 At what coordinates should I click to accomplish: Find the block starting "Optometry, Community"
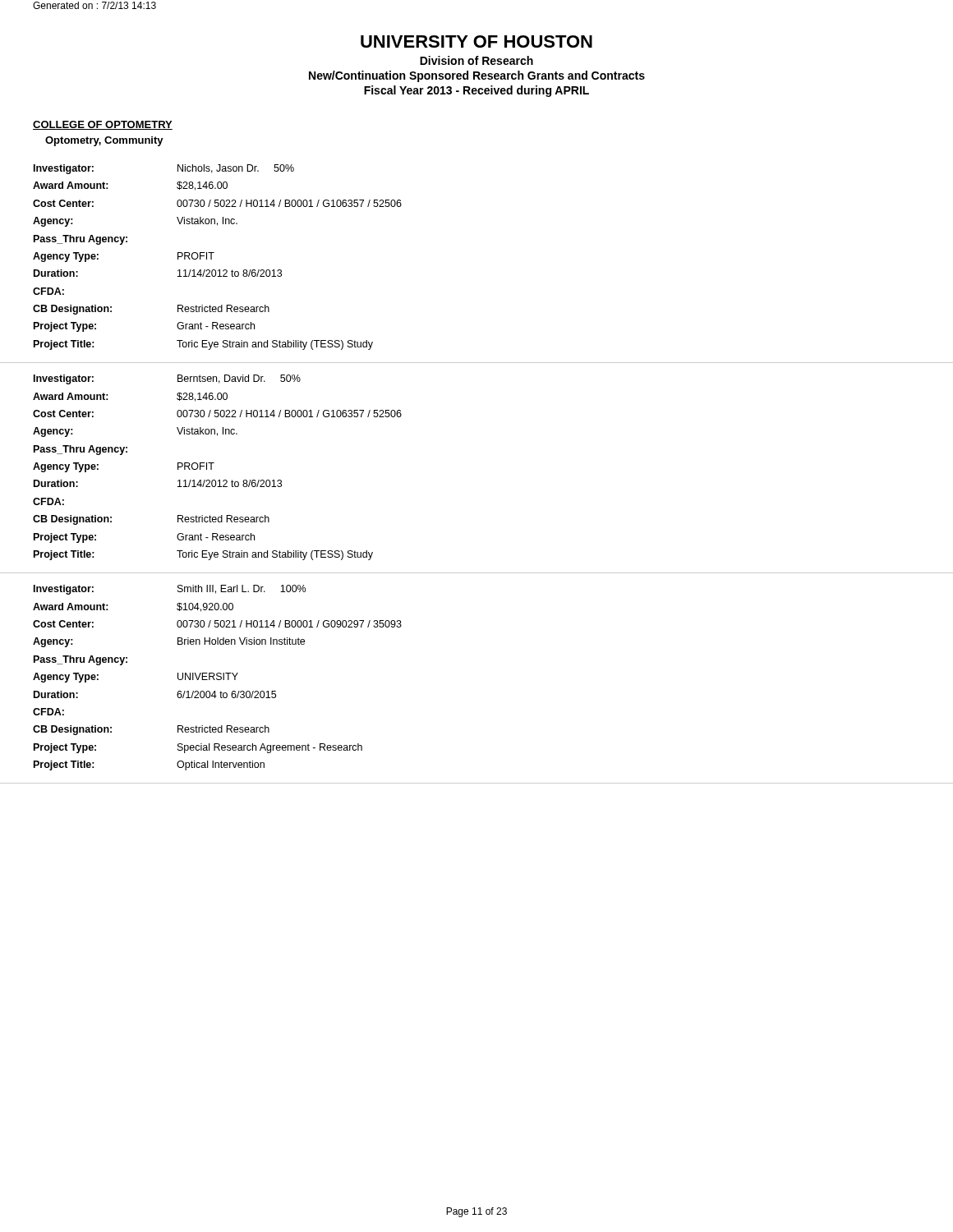point(104,140)
